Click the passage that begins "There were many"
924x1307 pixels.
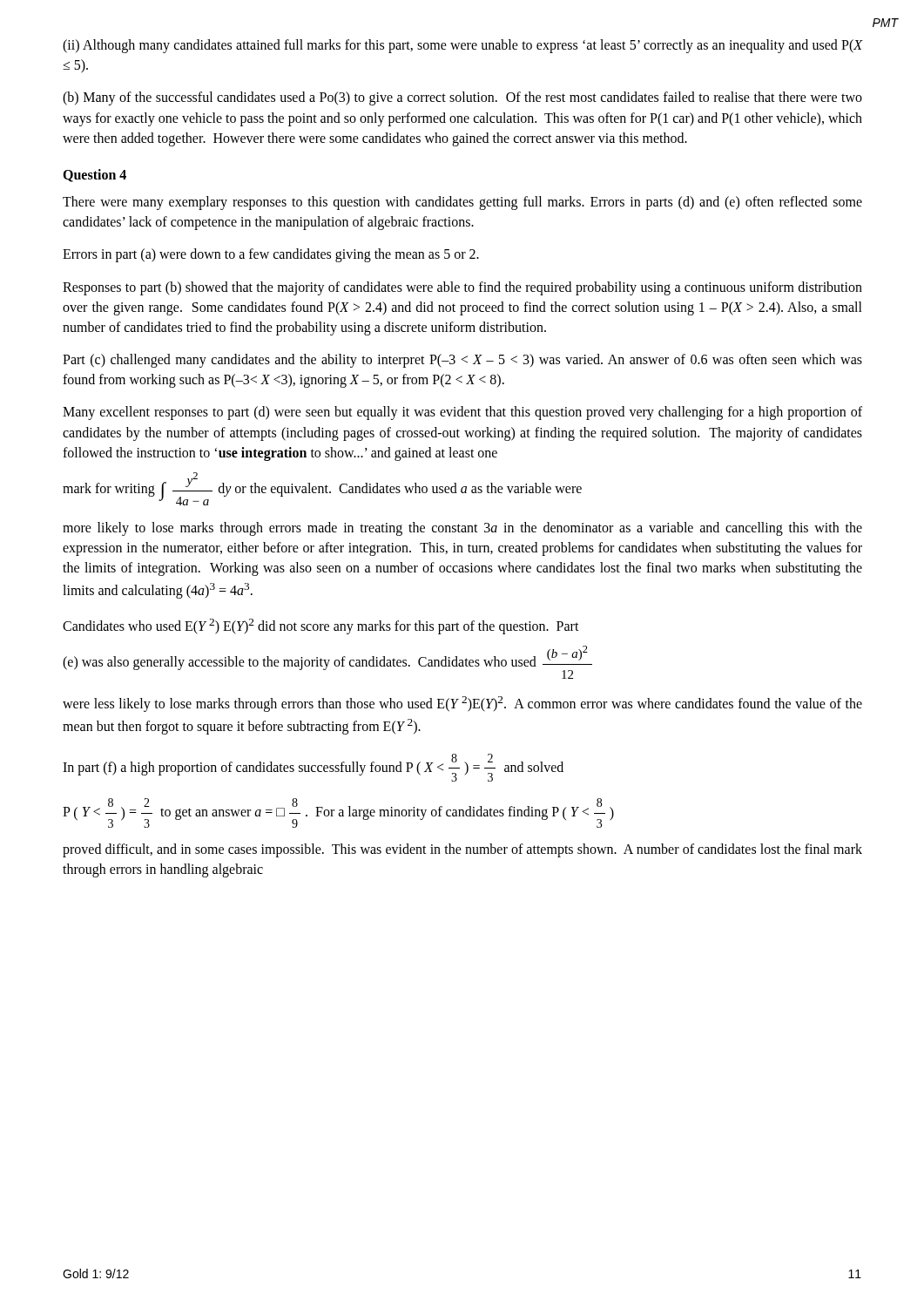(462, 212)
